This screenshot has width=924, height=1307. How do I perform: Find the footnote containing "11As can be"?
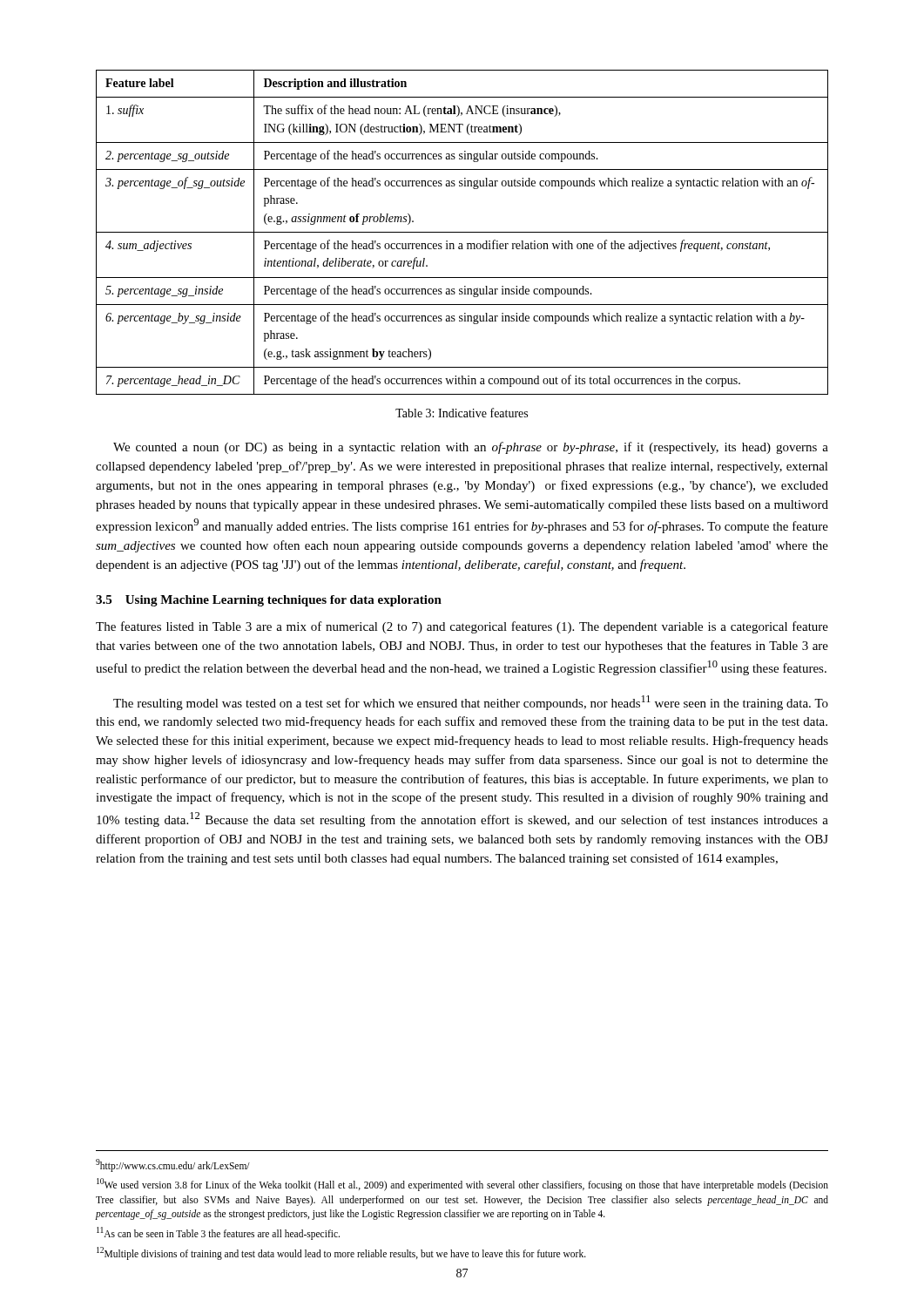pyautogui.click(x=218, y=1232)
